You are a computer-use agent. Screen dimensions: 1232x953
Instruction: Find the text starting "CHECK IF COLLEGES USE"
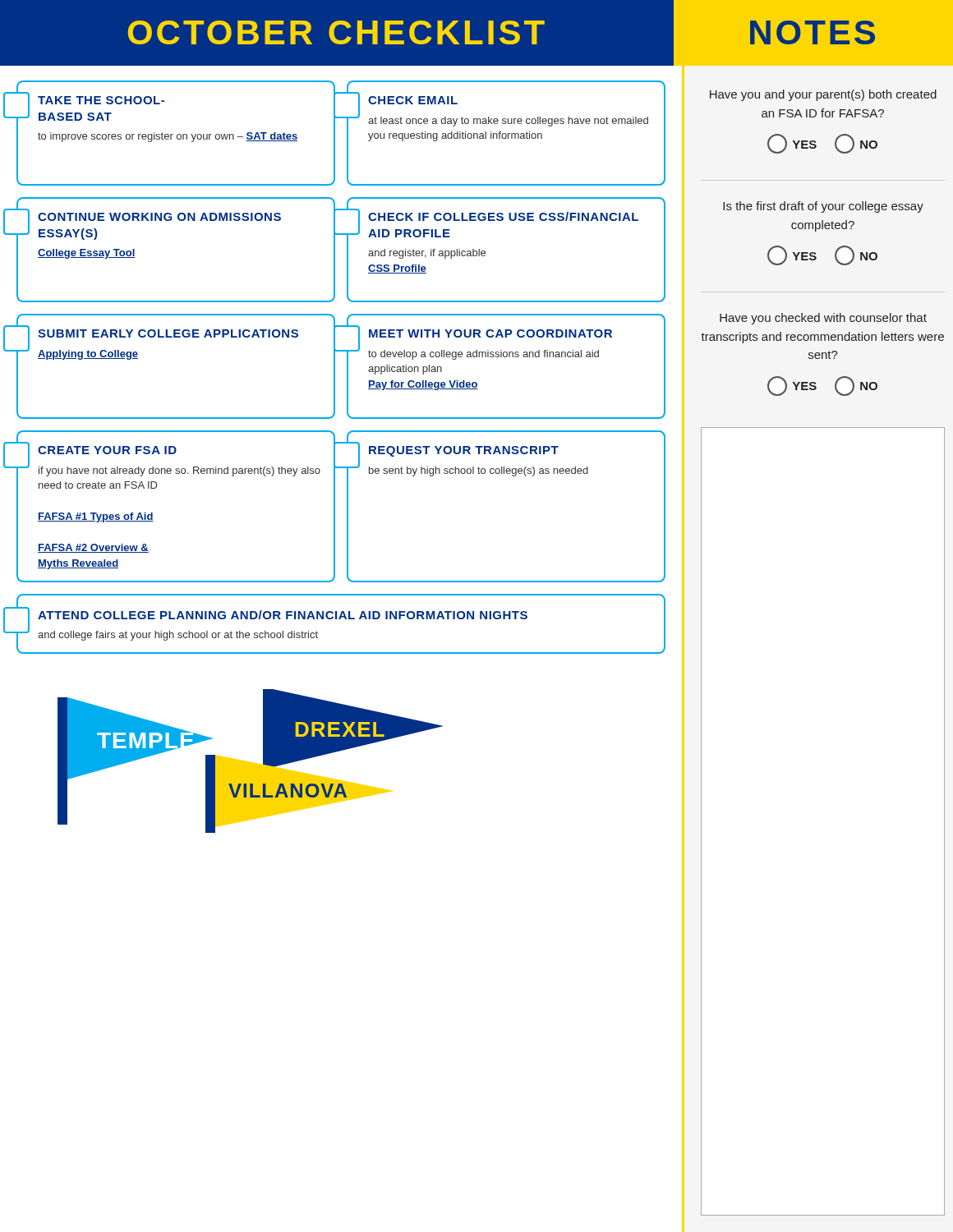[500, 243]
